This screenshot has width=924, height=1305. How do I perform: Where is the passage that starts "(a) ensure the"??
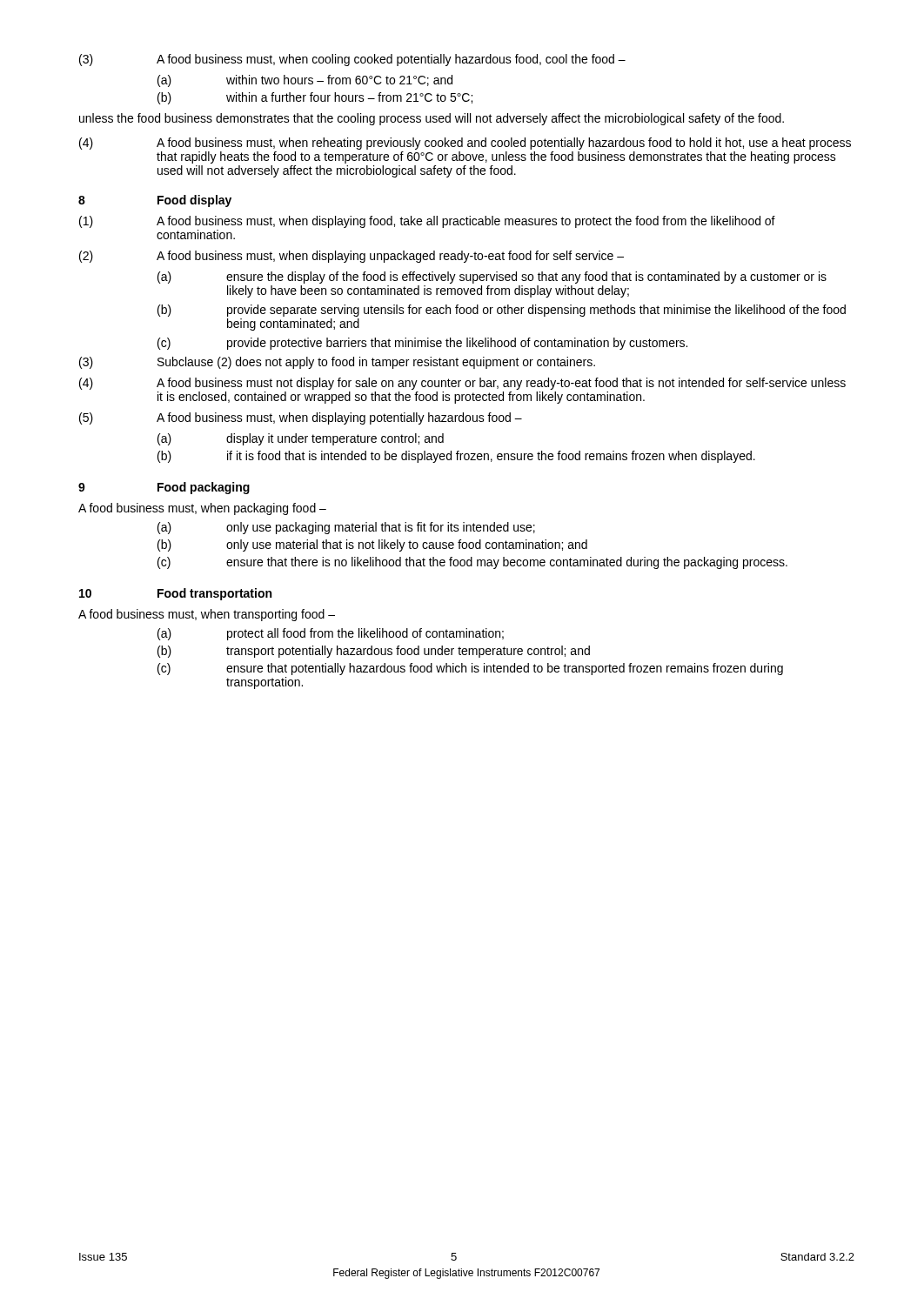506,284
